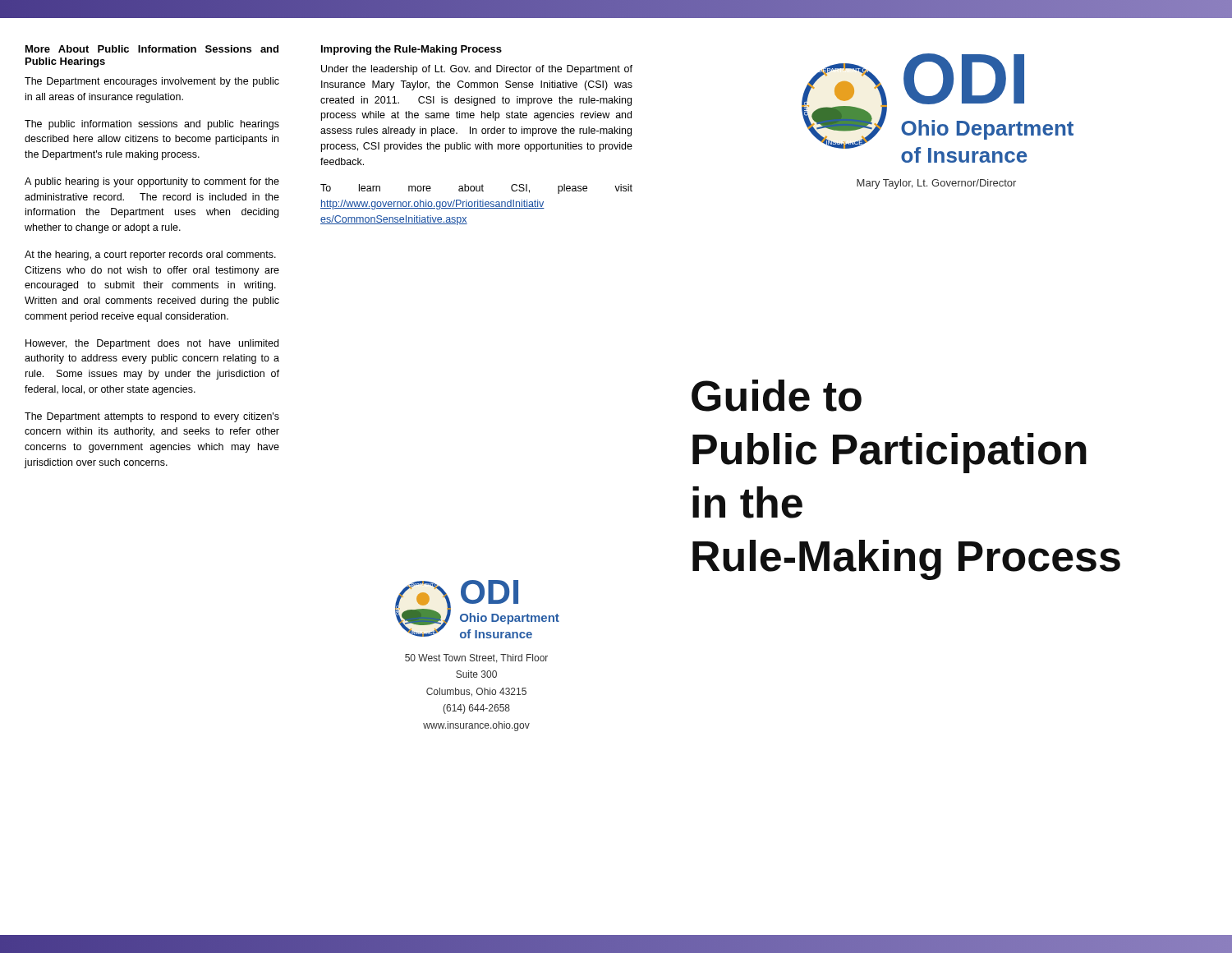Locate the text block that reads "However, the Department"
1232x953 pixels.
[152, 366]
